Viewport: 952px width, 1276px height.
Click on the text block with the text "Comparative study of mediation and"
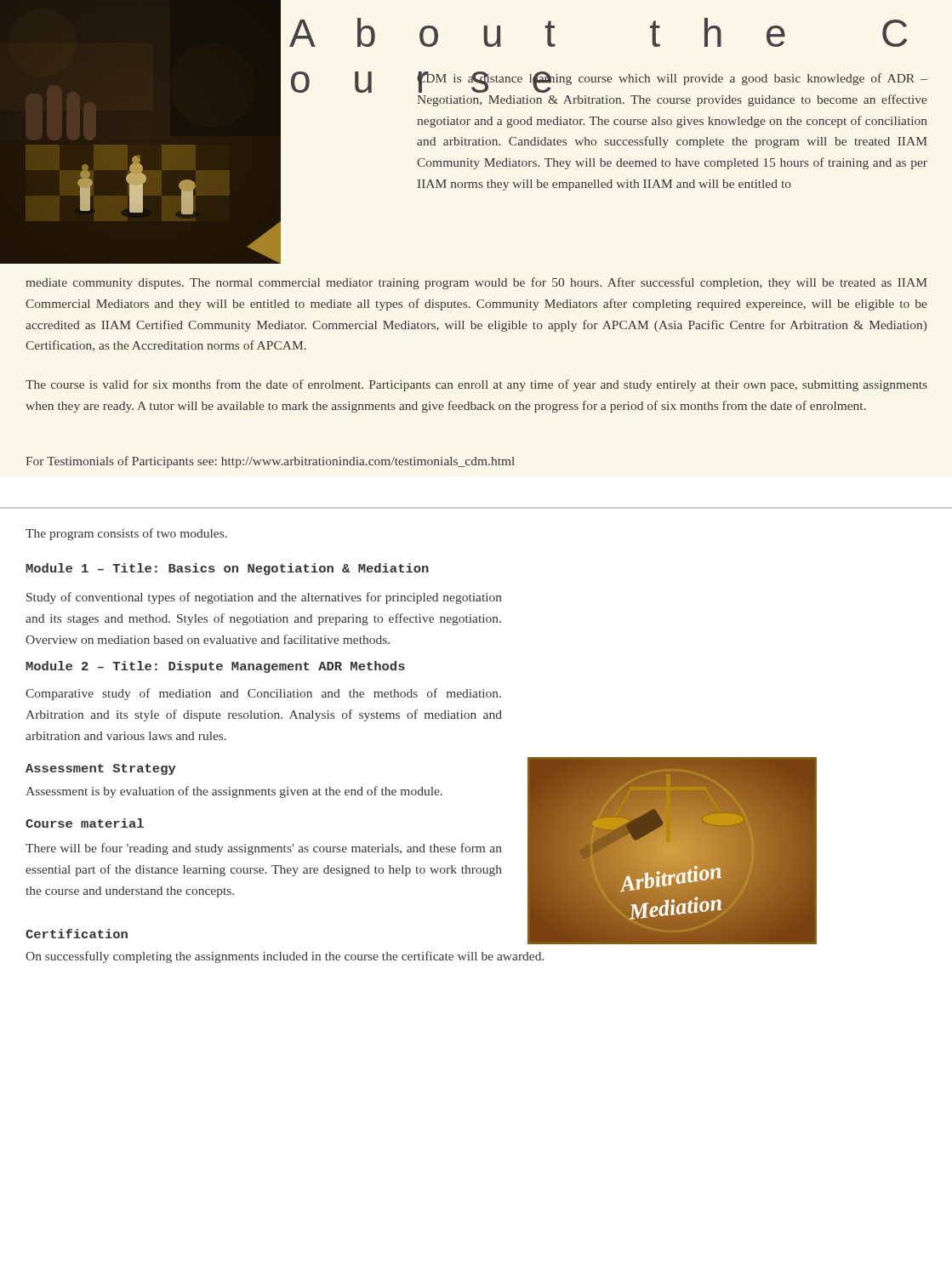coord(264,714)
